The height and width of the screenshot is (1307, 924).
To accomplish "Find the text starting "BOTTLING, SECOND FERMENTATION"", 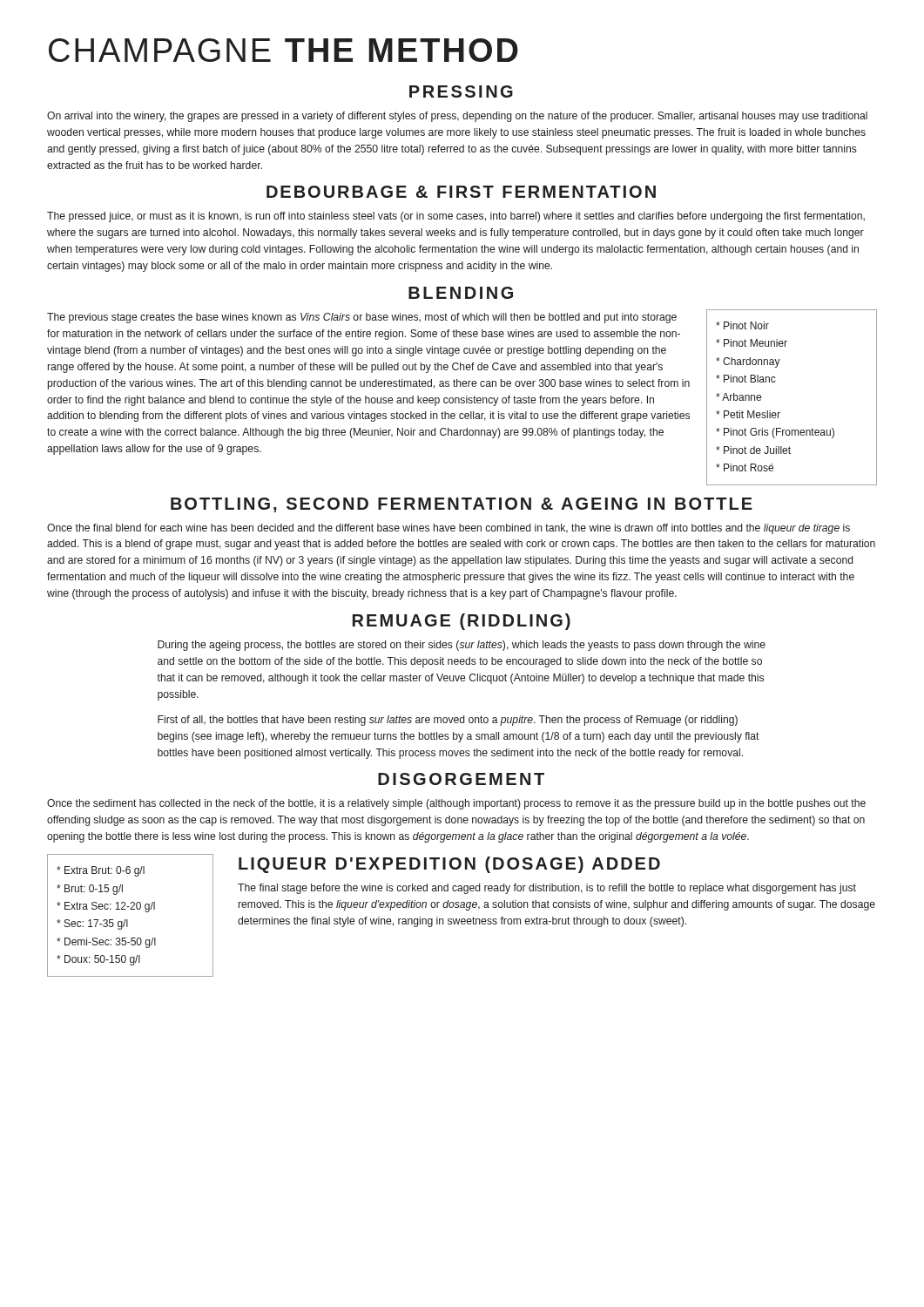I will (x=462, y=503).
